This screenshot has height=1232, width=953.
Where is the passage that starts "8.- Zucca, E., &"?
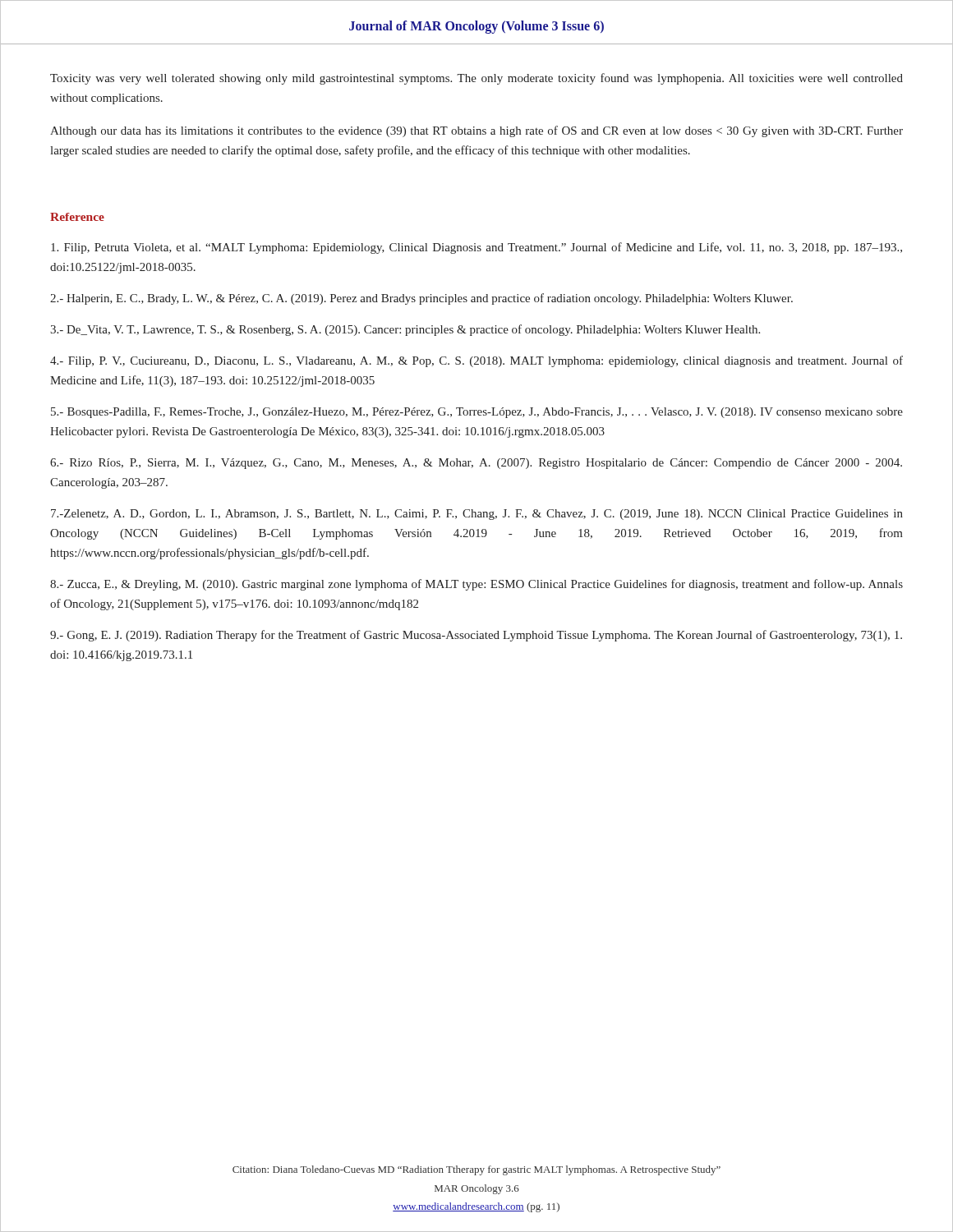point(476,594)
